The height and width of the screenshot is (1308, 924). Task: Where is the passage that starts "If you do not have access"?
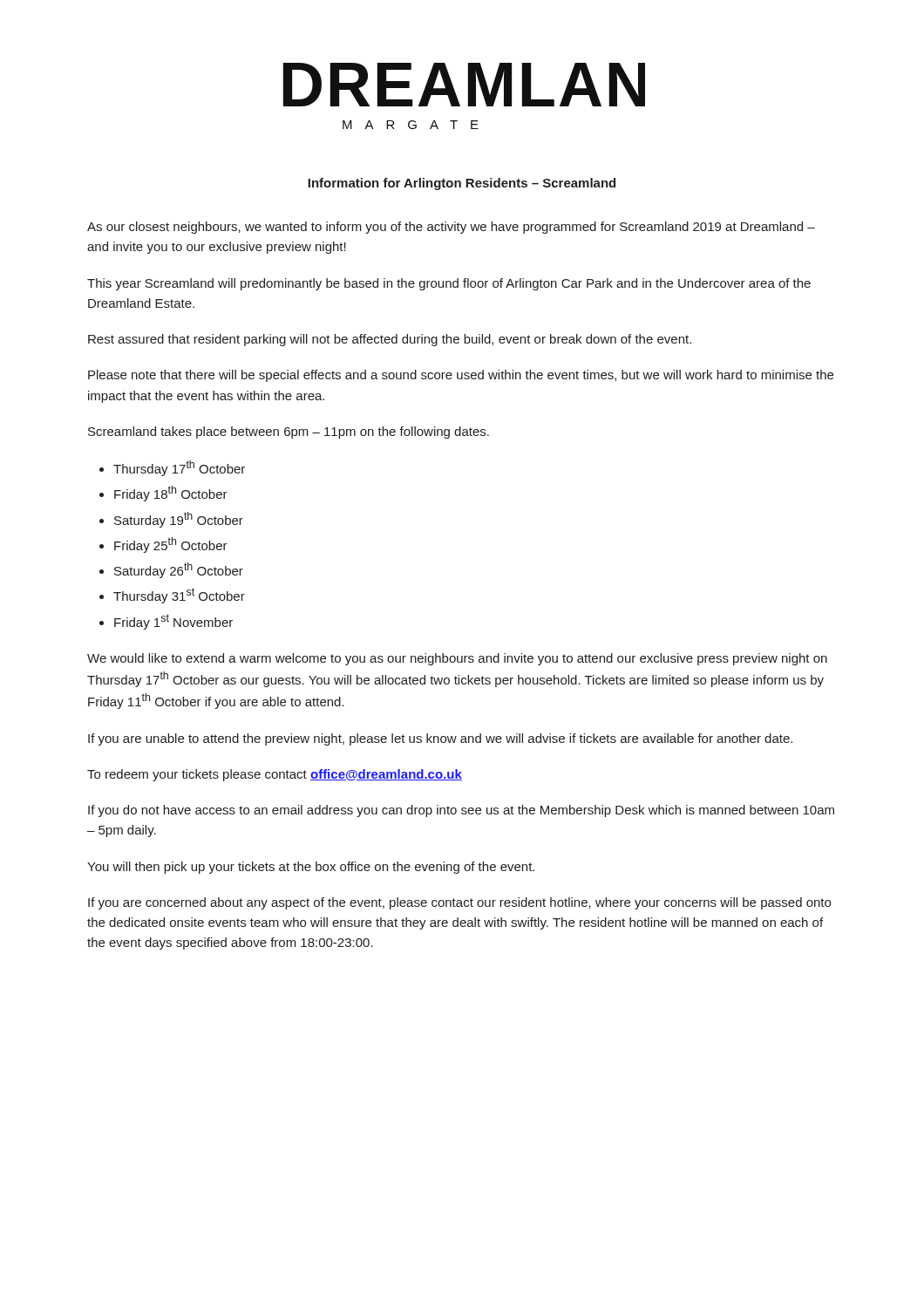pos(461,820)
